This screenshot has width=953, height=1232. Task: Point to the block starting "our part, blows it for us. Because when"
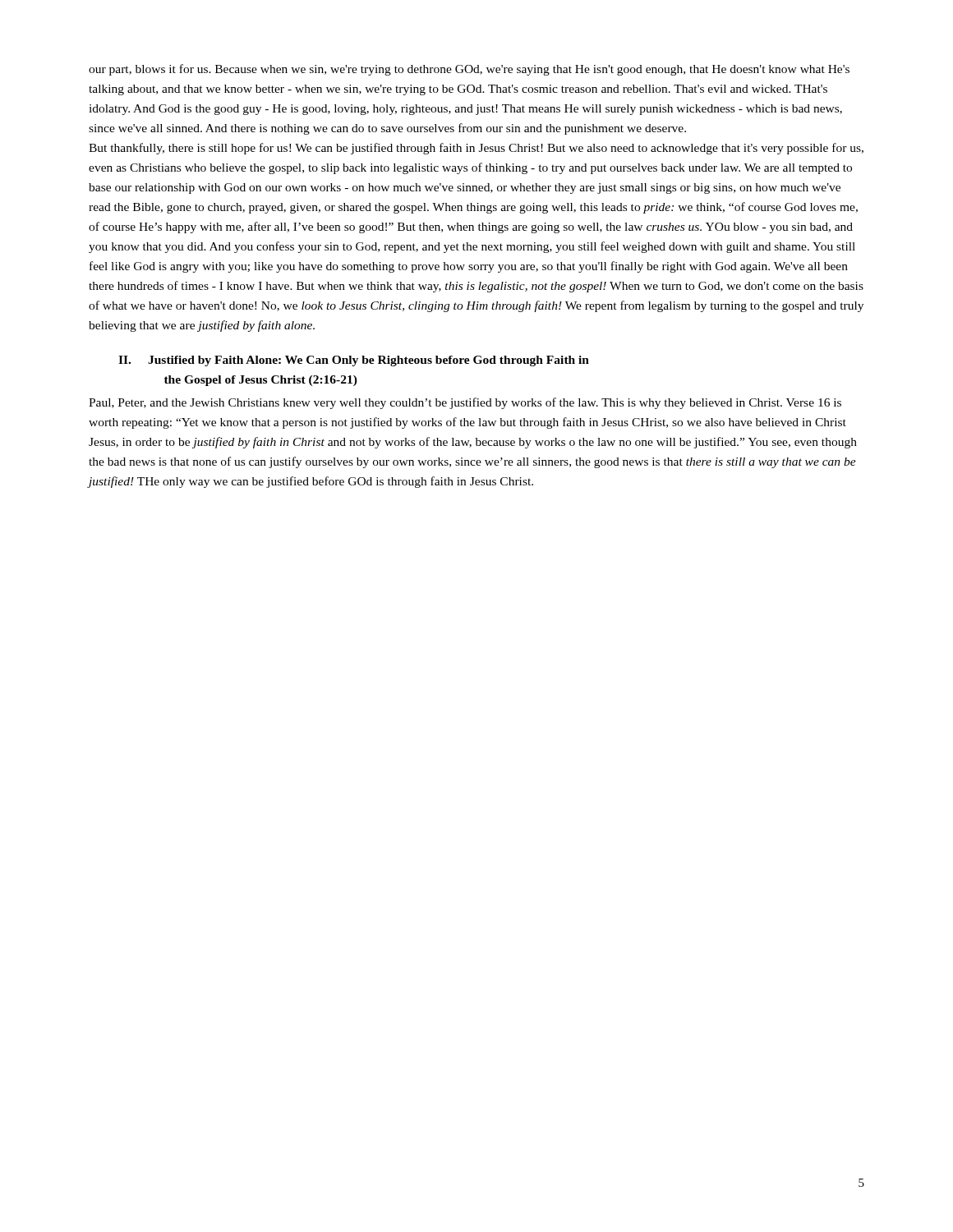click(476, 99)
